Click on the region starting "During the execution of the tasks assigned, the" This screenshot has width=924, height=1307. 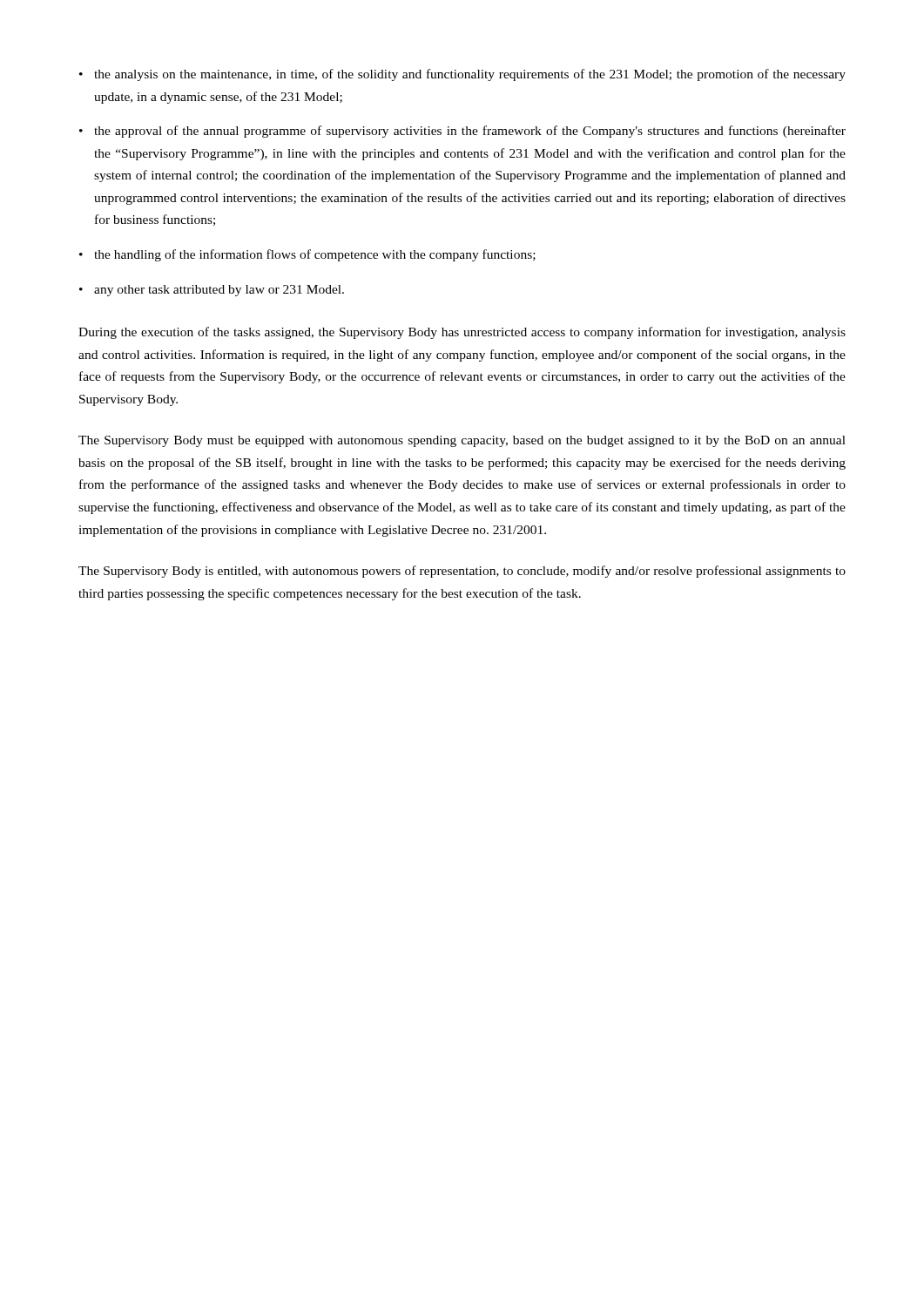click(462, 365)
